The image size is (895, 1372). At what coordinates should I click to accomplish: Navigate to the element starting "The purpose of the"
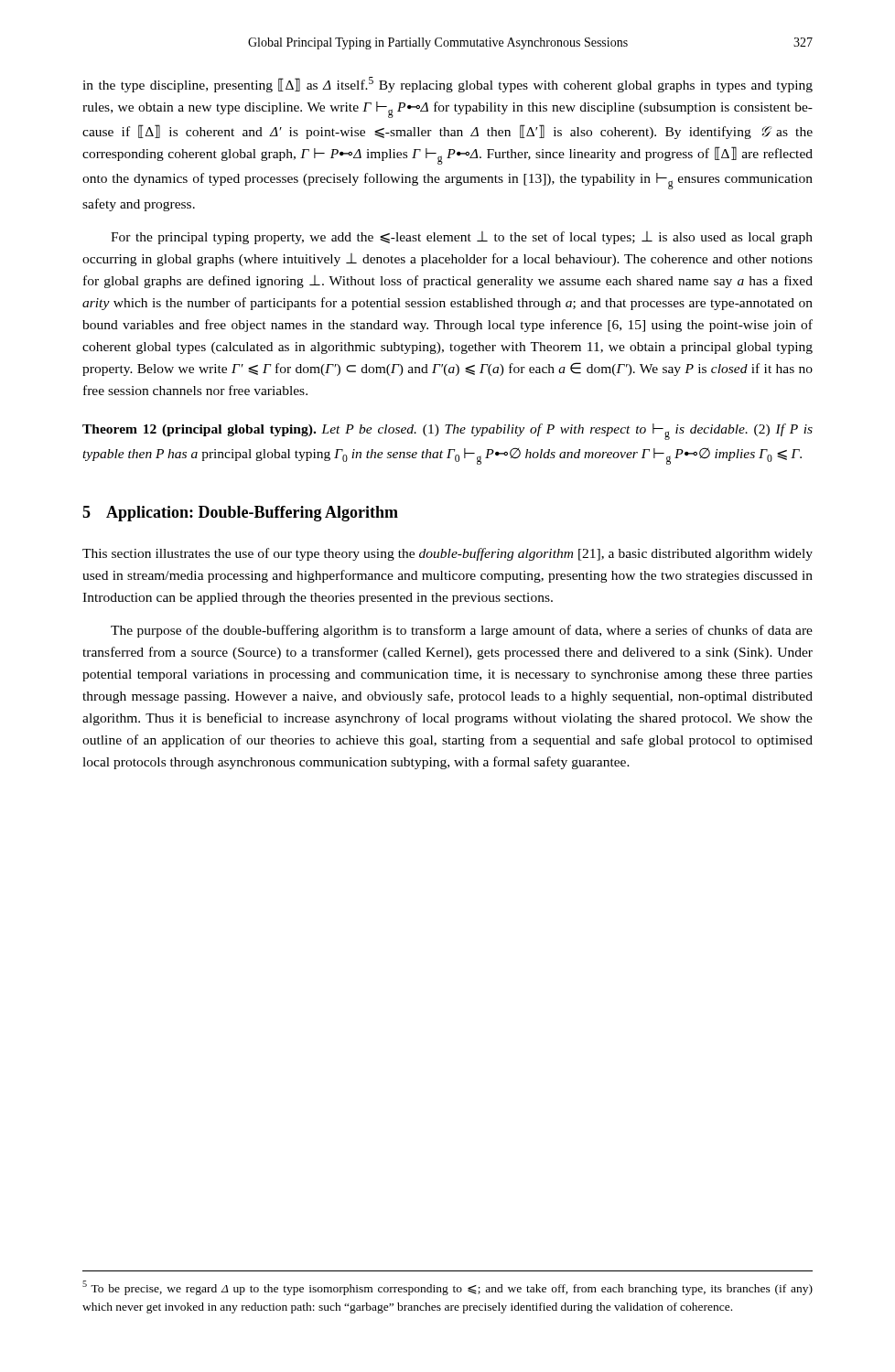[448, 696]
